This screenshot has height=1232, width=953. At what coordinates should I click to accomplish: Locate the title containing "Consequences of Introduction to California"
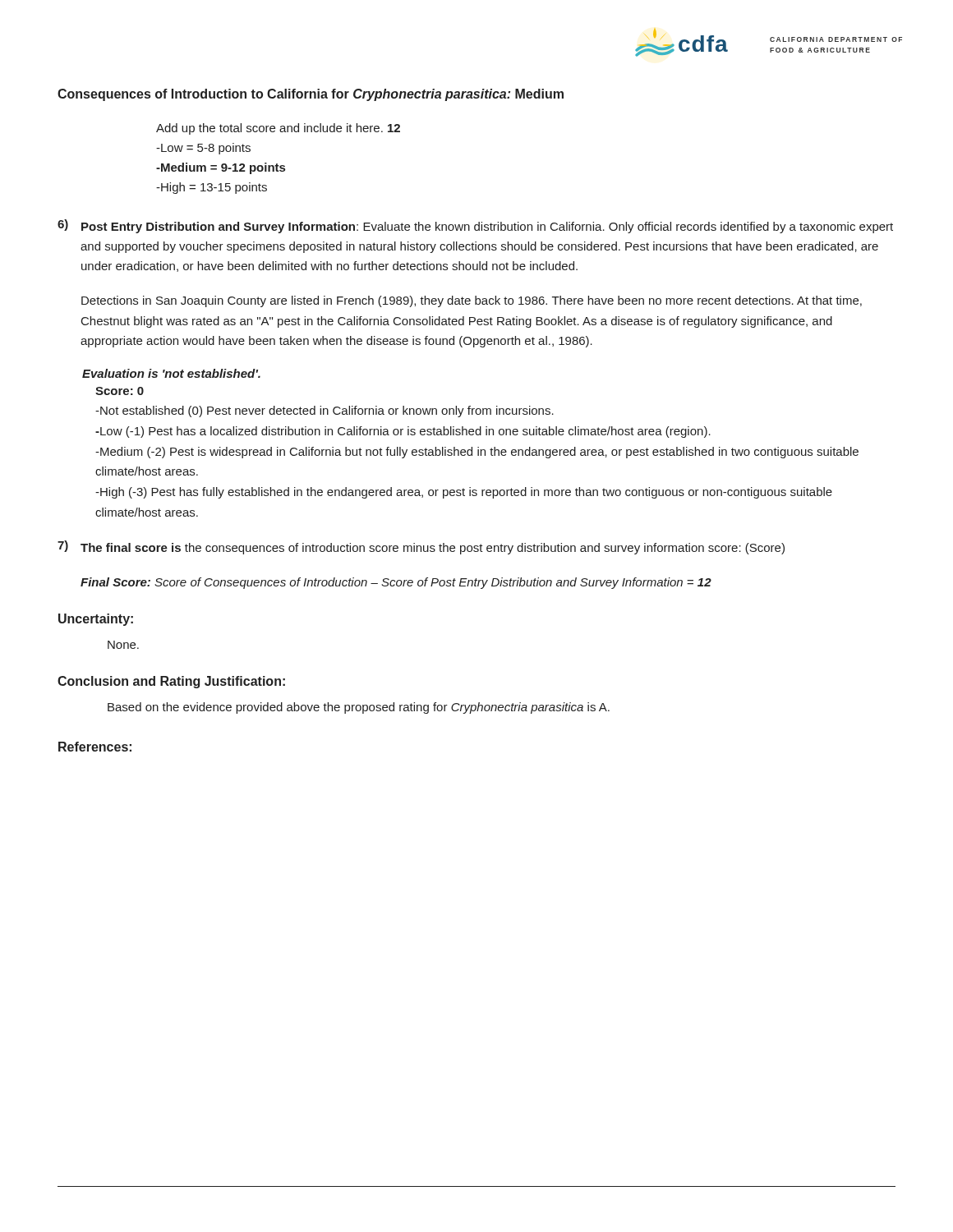coord(311,94)
